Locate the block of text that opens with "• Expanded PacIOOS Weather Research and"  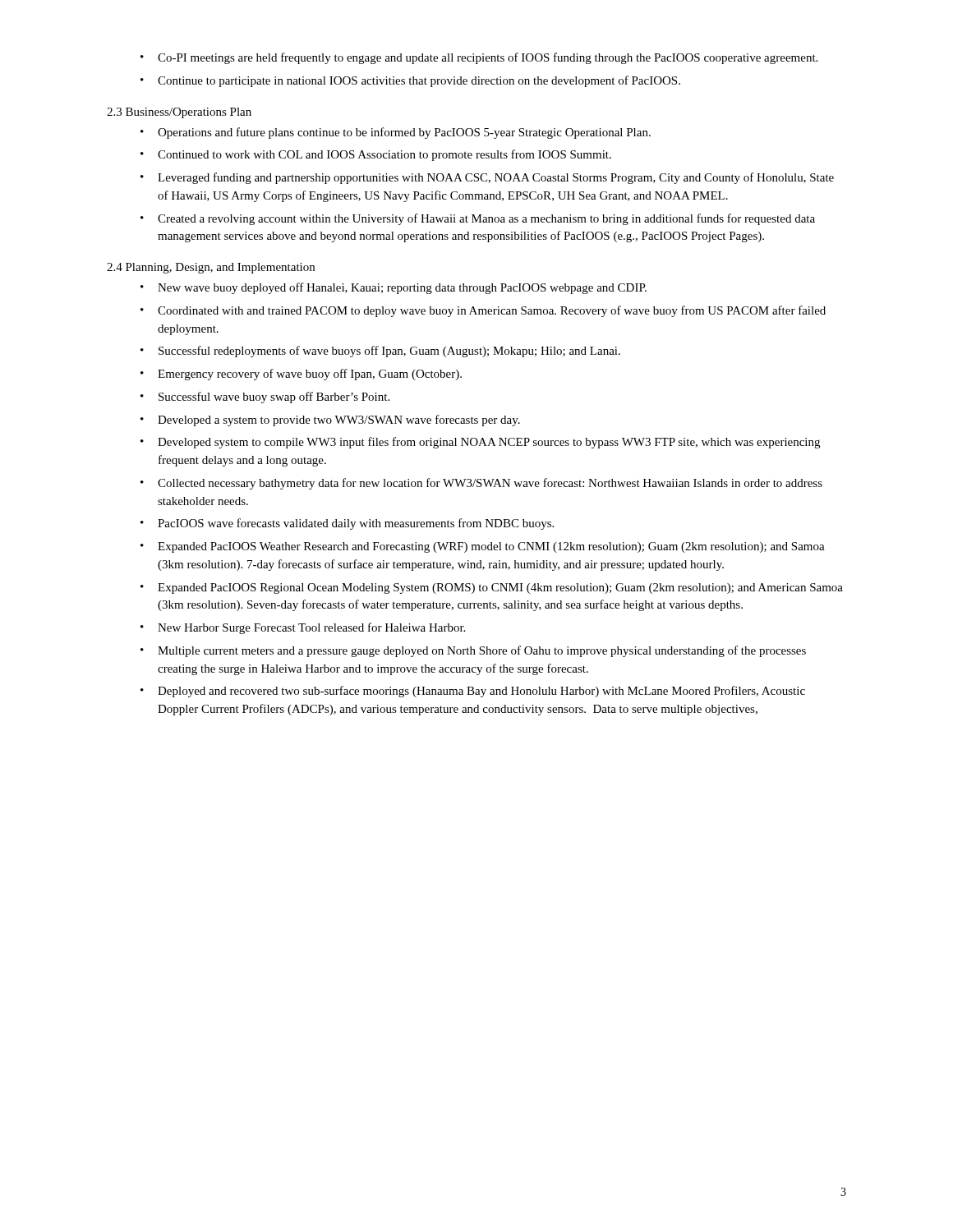[x=493, y=556]
